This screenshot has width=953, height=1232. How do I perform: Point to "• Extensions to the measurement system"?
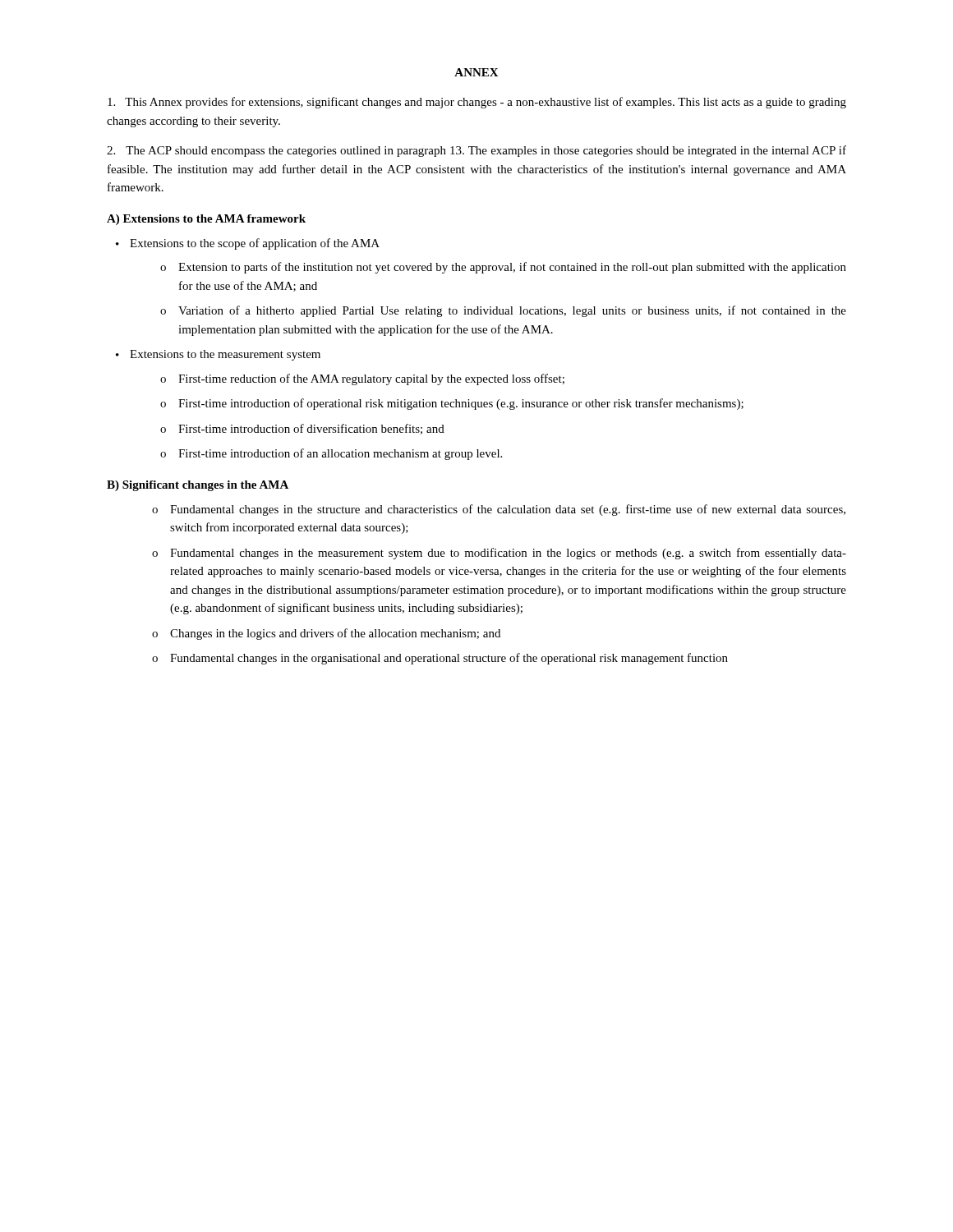[x=218, y=355]
